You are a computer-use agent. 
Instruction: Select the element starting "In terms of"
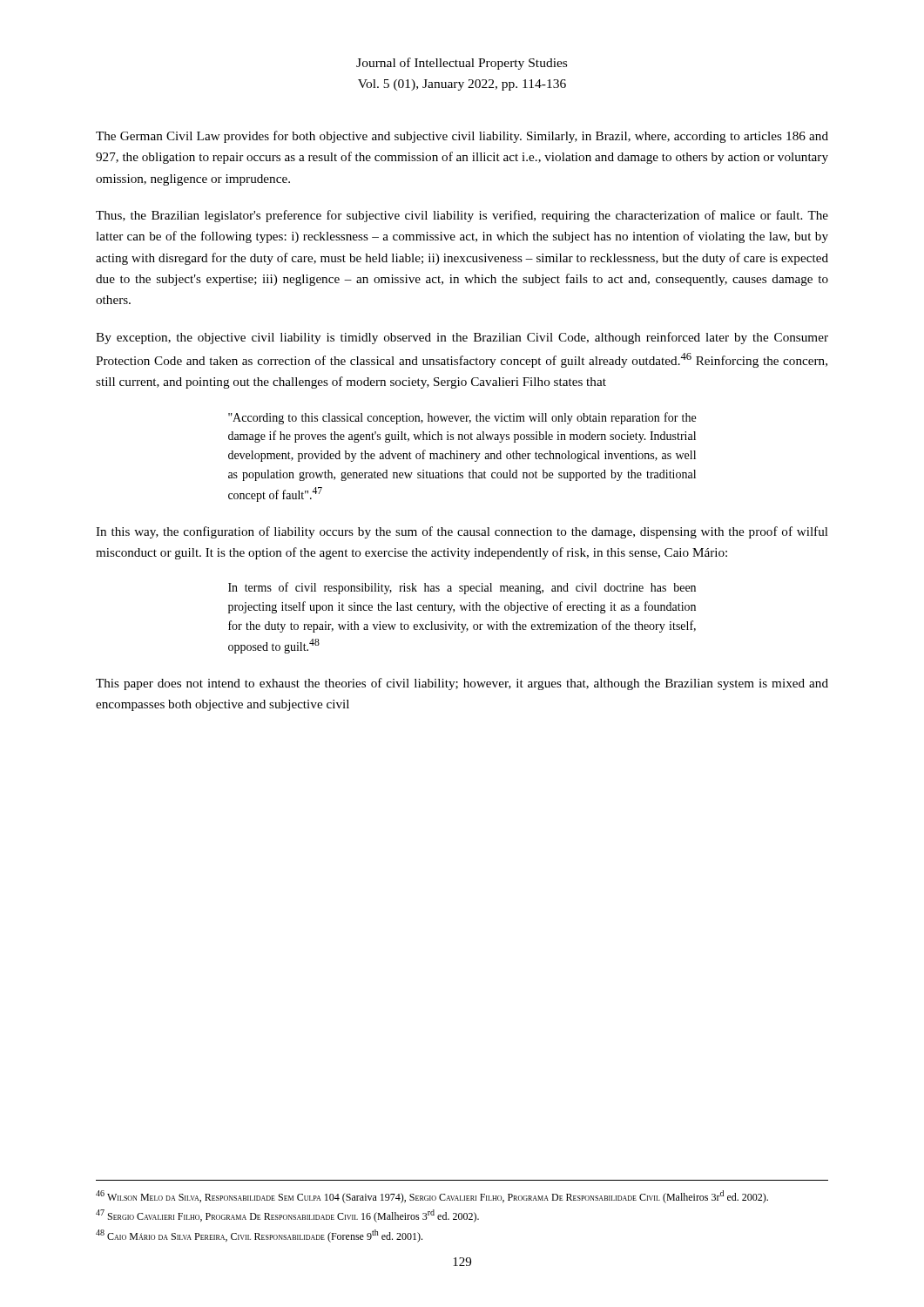click(462, 618)
